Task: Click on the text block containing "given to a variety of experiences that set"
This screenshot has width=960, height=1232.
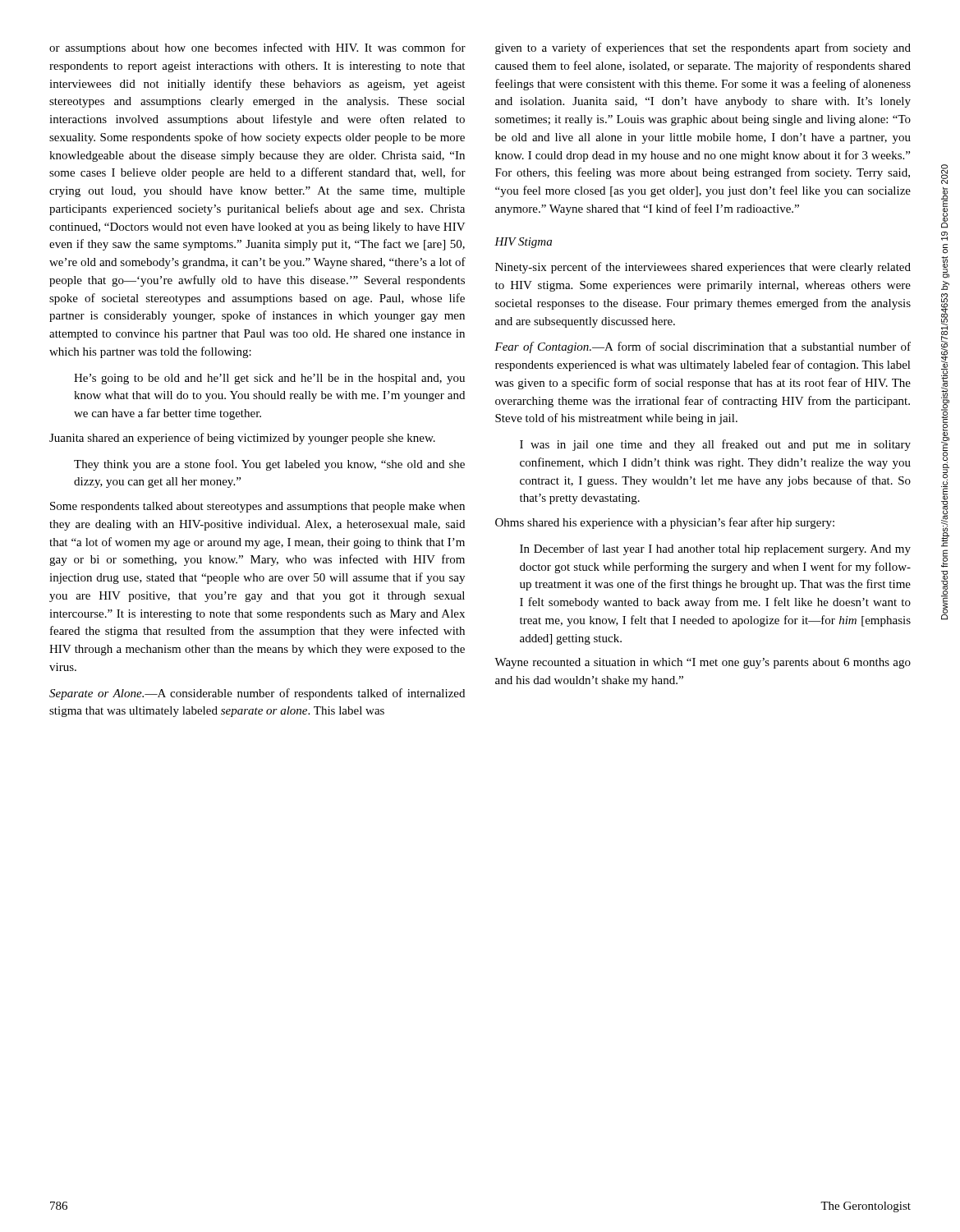Action: 703,129
